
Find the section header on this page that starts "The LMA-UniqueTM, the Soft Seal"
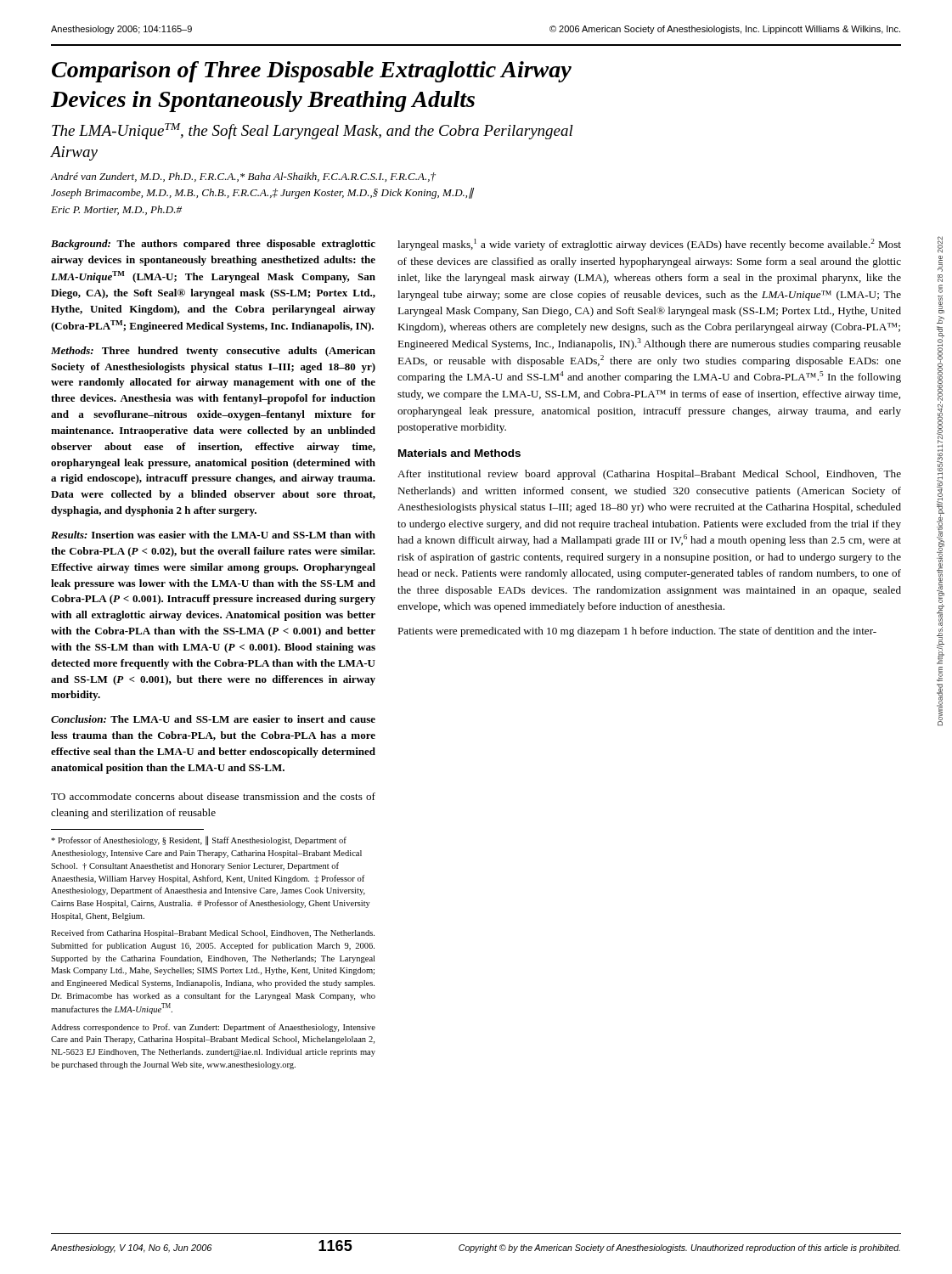pos(312,140)
